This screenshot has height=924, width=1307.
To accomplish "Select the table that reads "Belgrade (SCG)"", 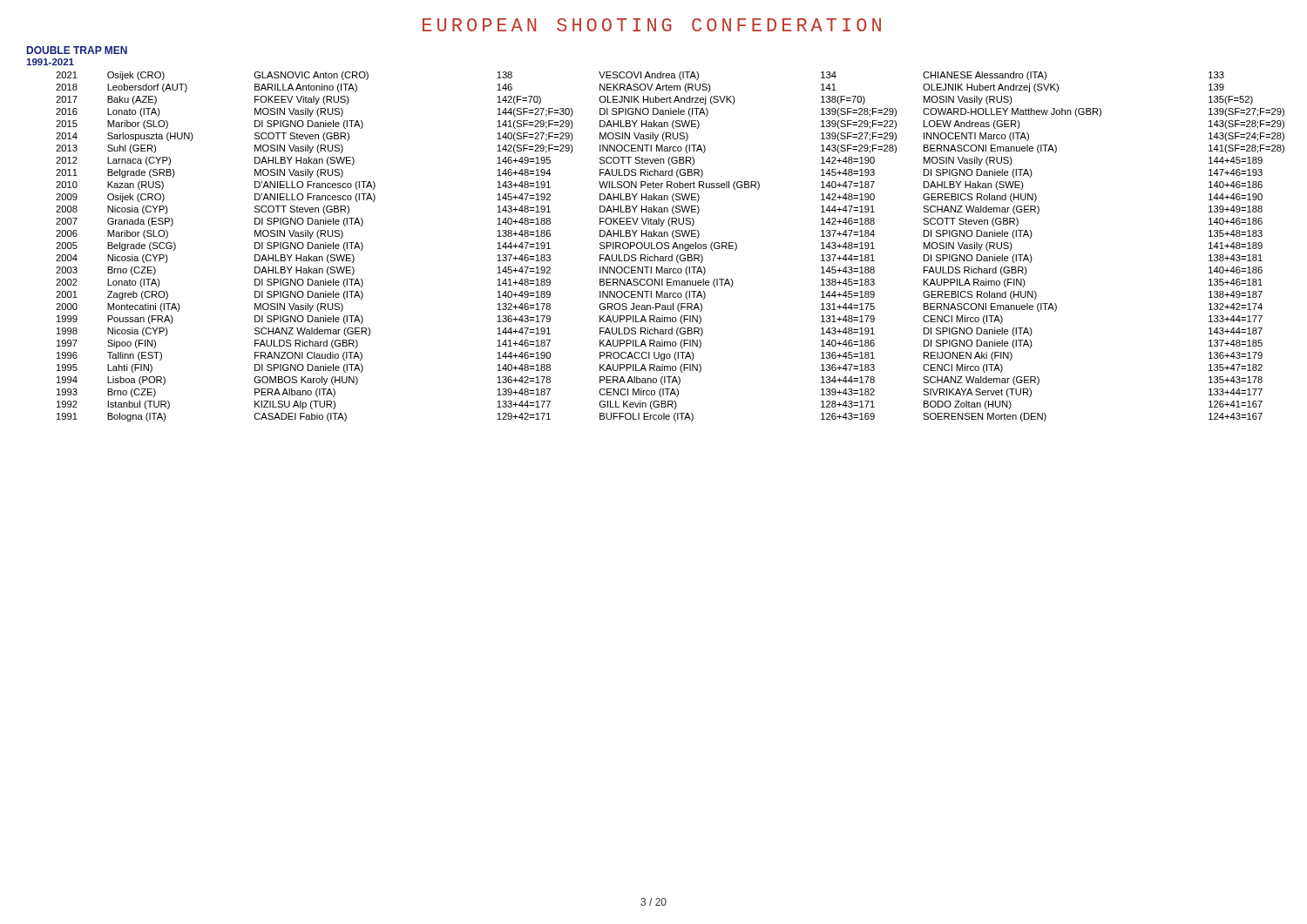I will (x=654, y=246).
